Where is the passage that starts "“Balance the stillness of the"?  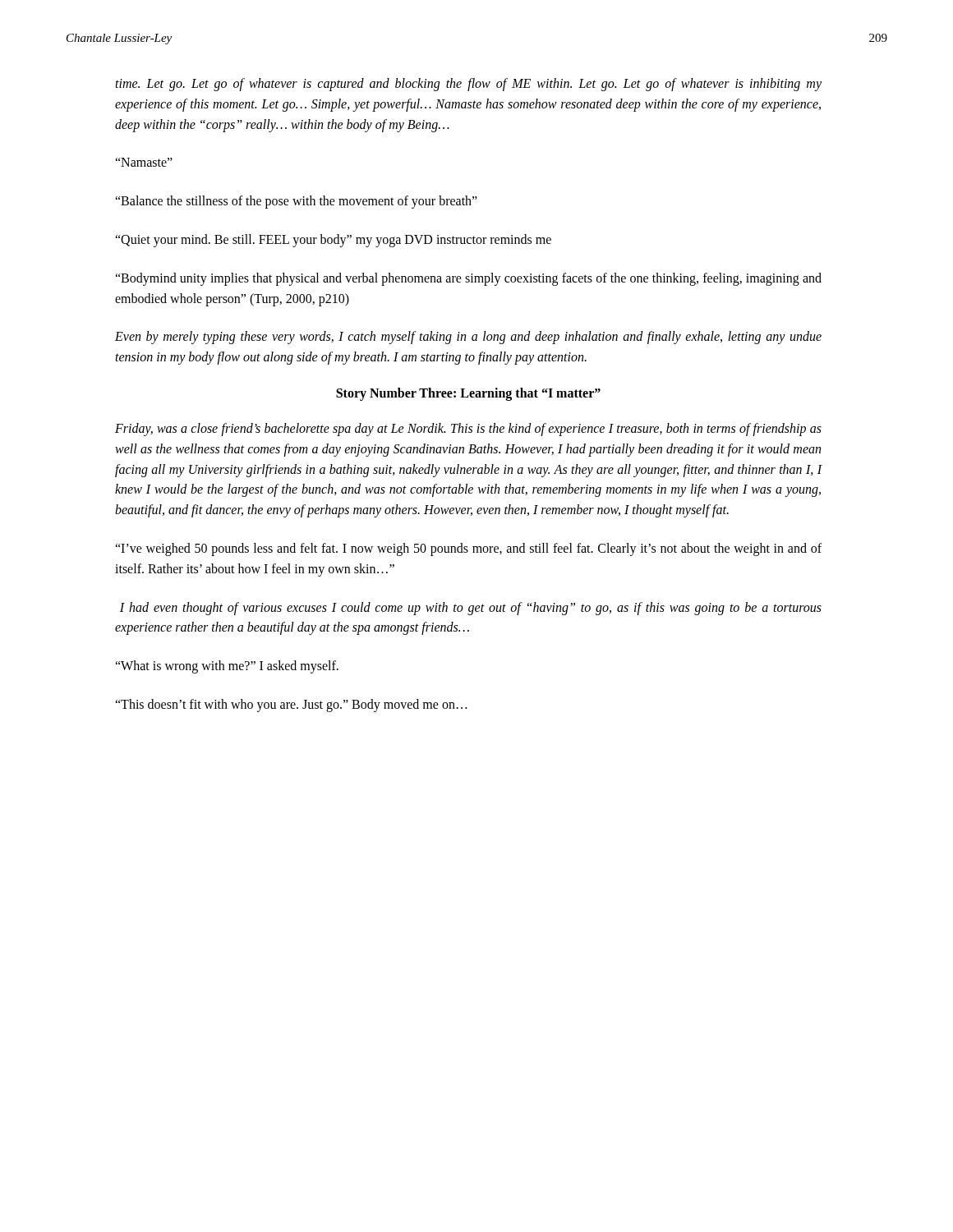[x=296, y=201]
